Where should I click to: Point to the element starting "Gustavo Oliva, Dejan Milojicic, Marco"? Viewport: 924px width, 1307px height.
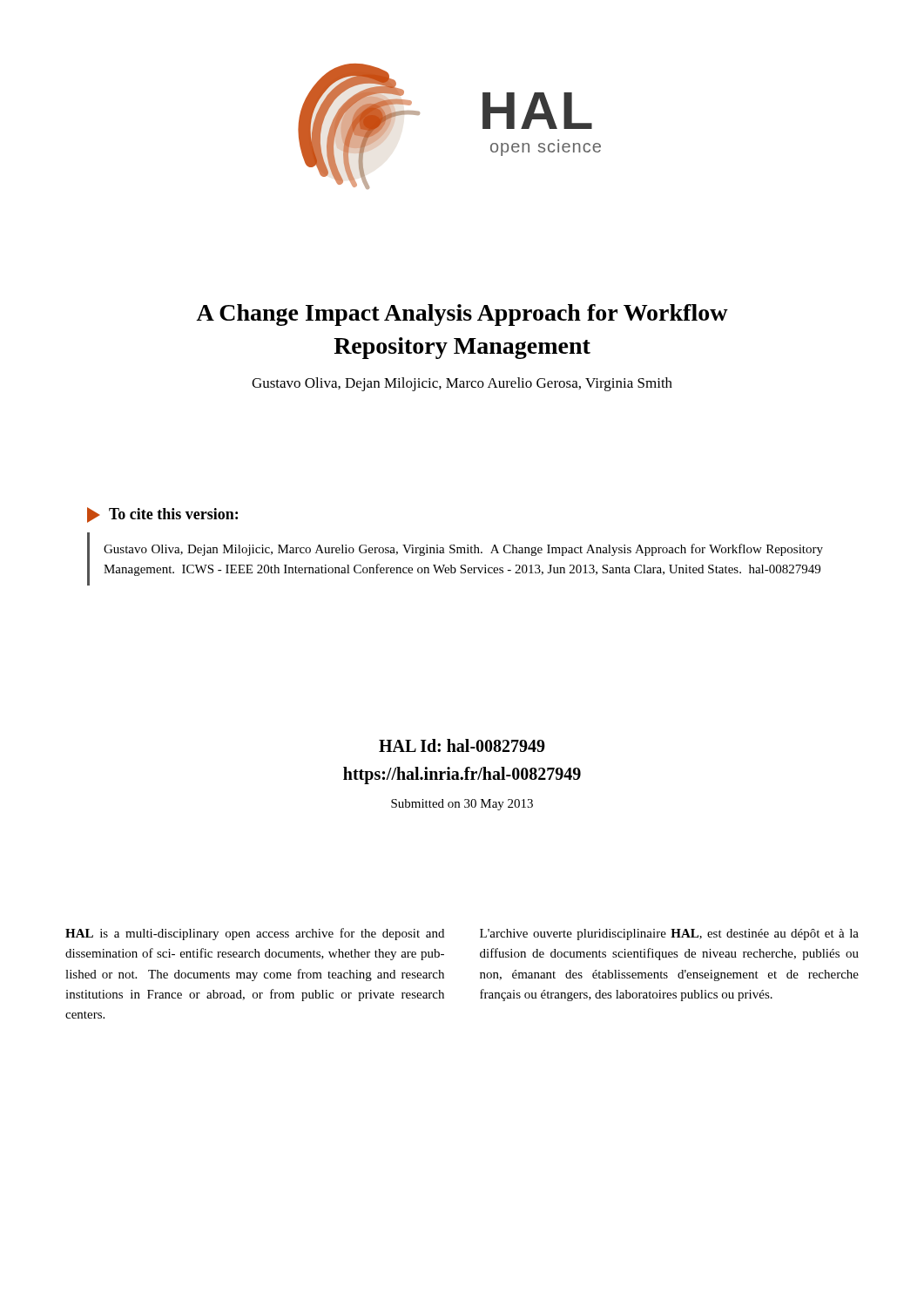pyautogui.click(x=463, y=559)
